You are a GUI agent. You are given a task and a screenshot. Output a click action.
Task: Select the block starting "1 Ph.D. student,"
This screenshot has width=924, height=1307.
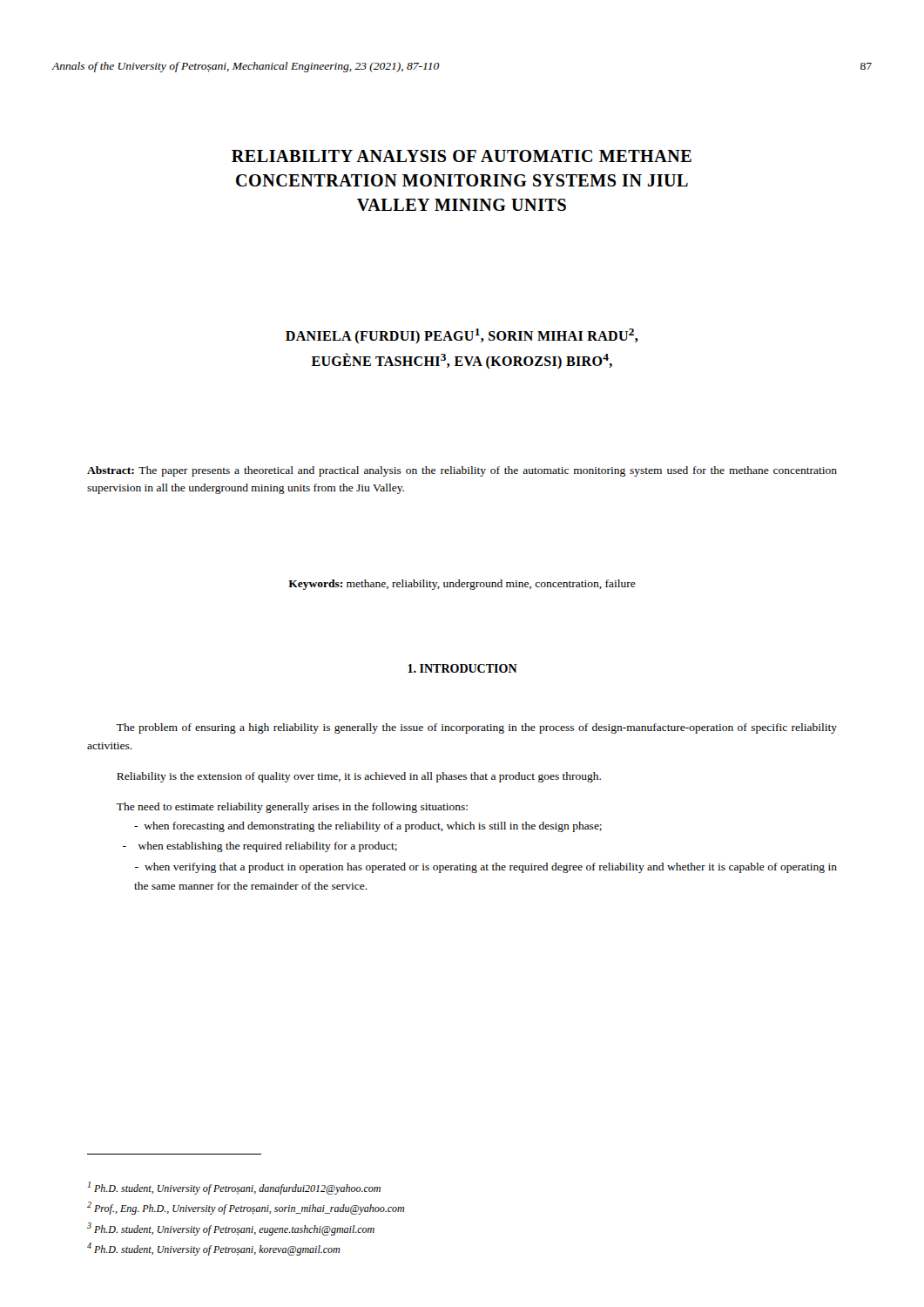(x=234, y=1188)
